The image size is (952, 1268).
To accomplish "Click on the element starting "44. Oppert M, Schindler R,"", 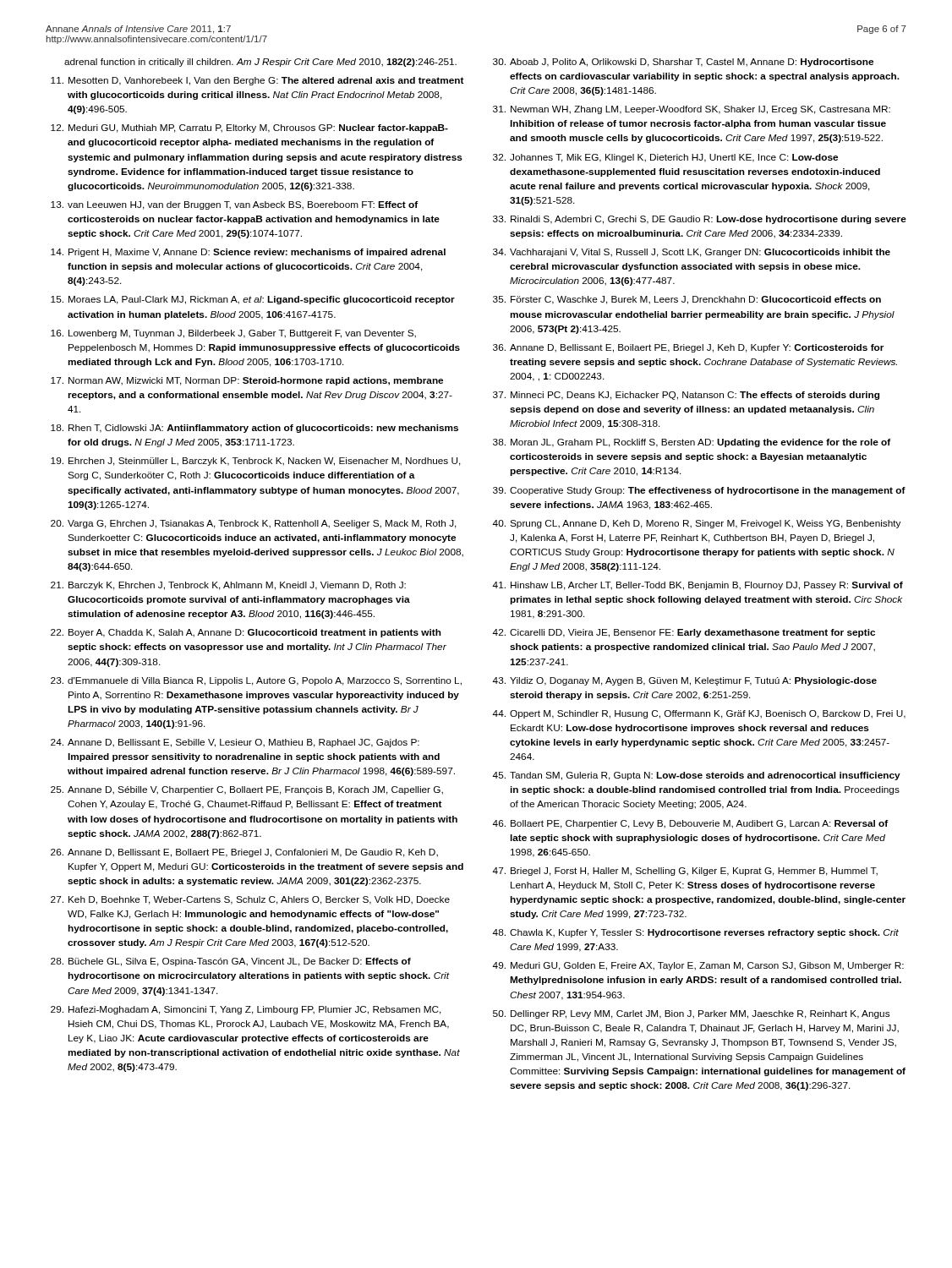I will click(x=697, y=735).
